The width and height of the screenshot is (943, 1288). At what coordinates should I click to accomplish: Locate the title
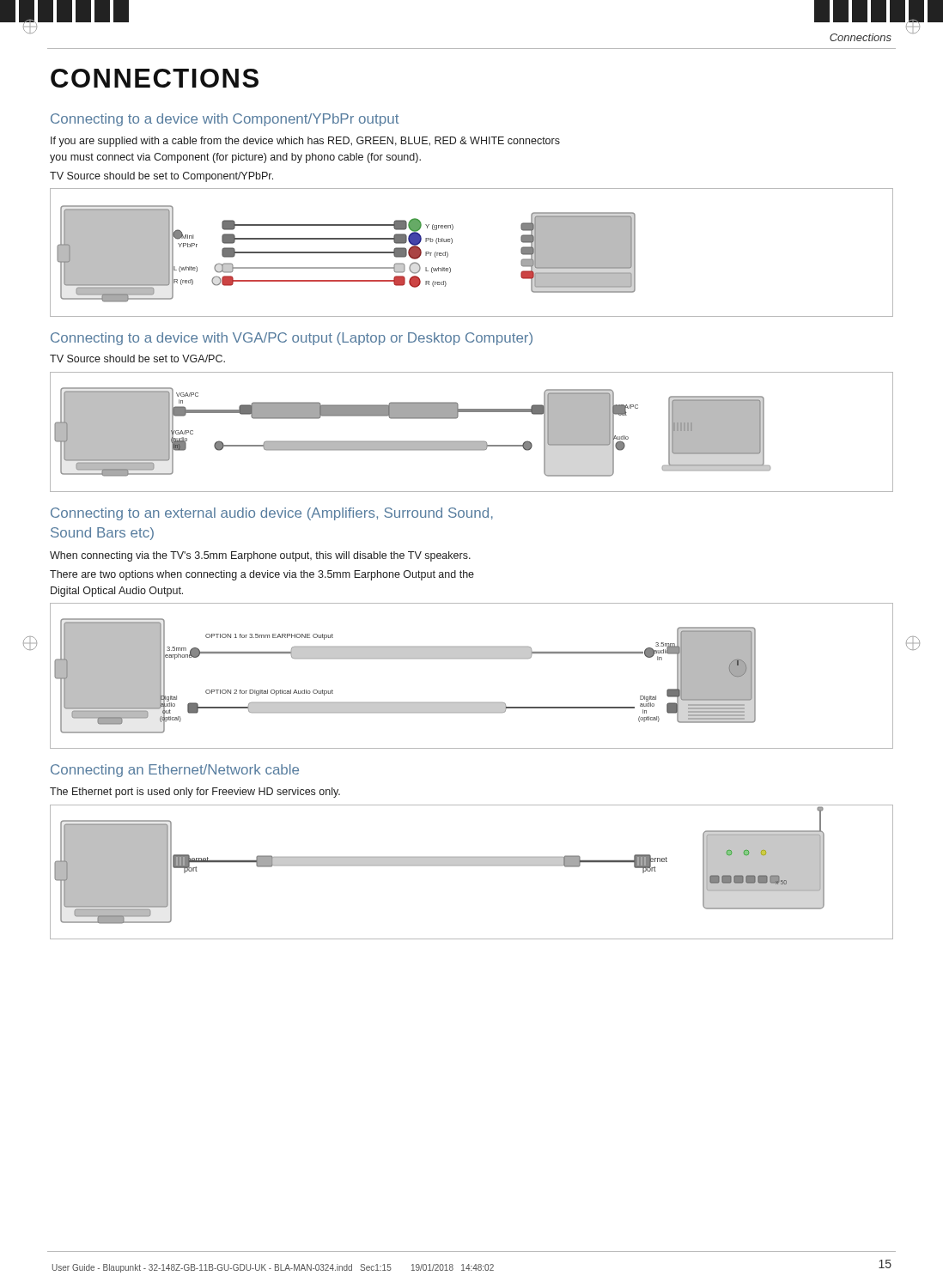(155, 79)
